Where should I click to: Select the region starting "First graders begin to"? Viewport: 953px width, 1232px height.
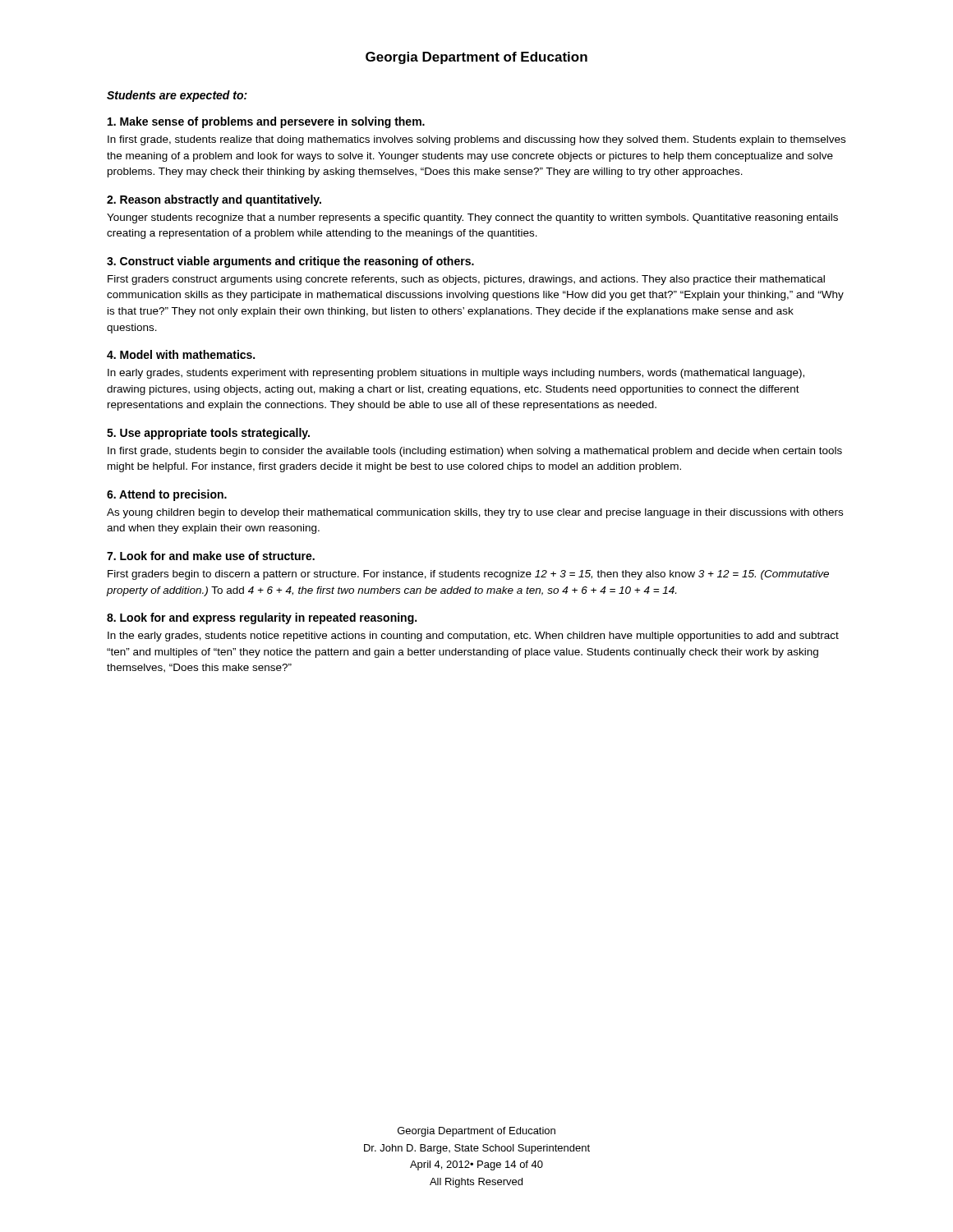click(x=468, y=582)
